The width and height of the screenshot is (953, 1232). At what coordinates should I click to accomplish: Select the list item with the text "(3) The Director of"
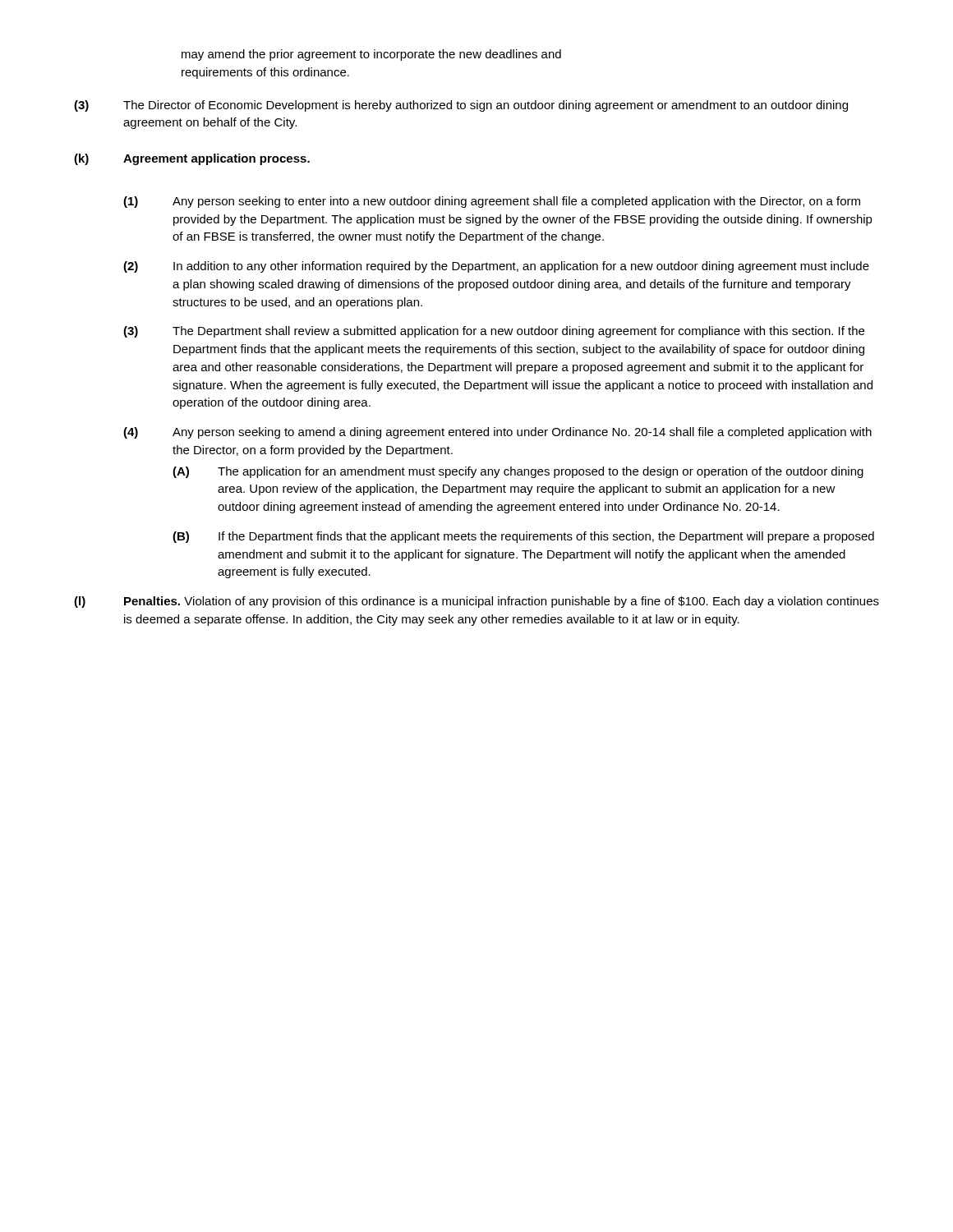pyautogui.click(x=476, y=114)
